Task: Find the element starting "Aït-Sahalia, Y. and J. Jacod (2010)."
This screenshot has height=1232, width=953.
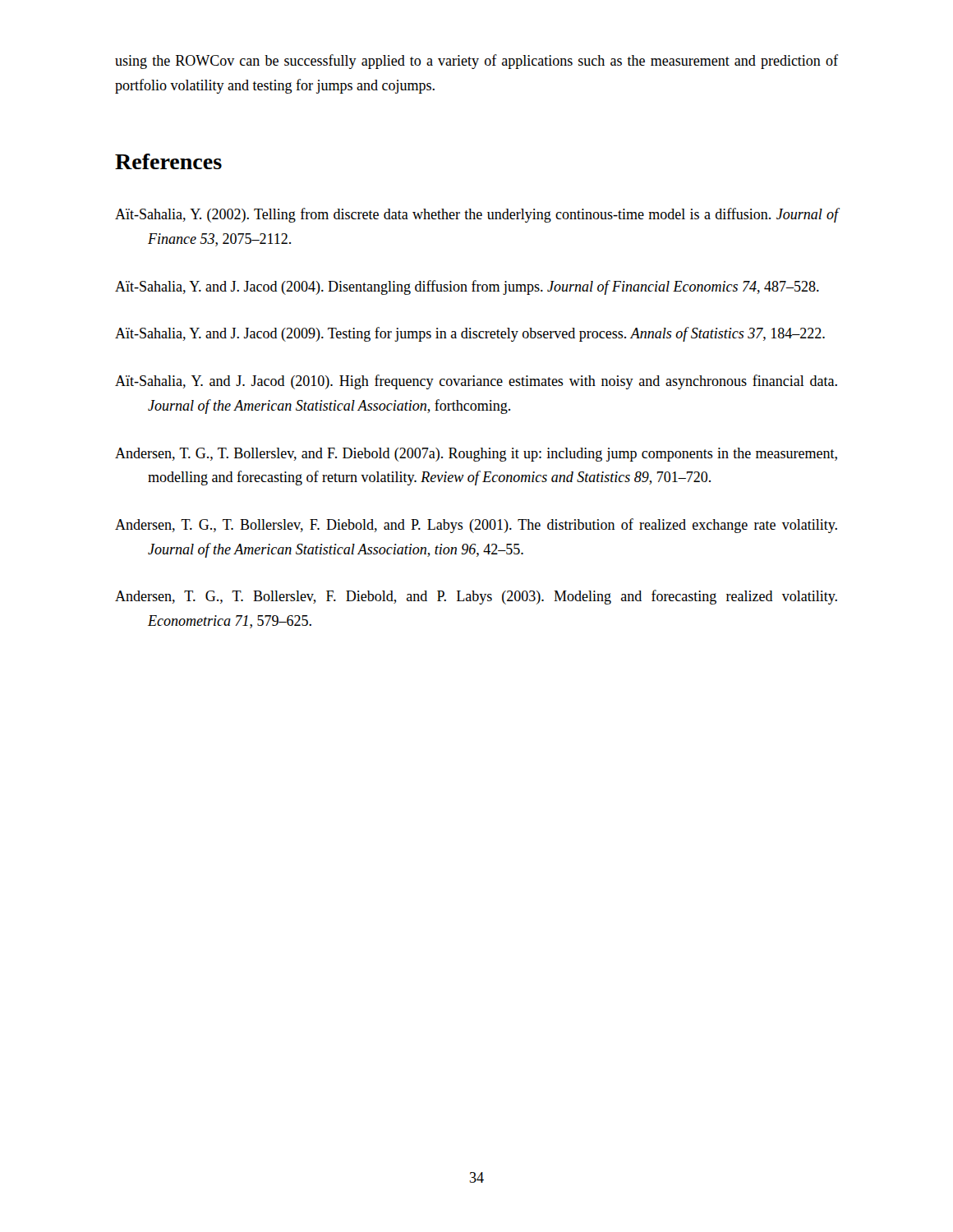Action: pos(476,393)
